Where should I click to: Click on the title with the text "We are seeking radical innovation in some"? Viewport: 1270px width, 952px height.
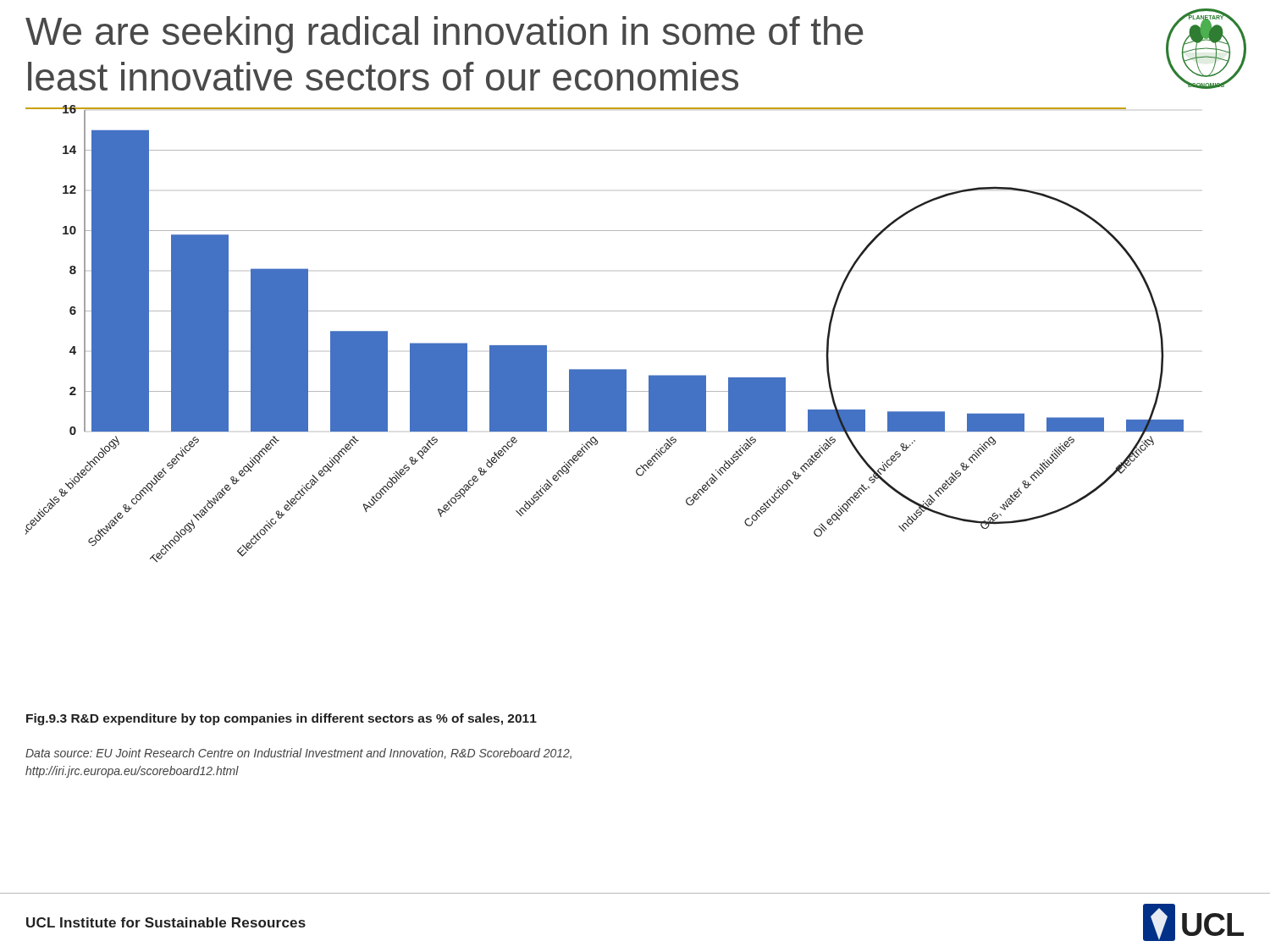(x=576, y=59)
